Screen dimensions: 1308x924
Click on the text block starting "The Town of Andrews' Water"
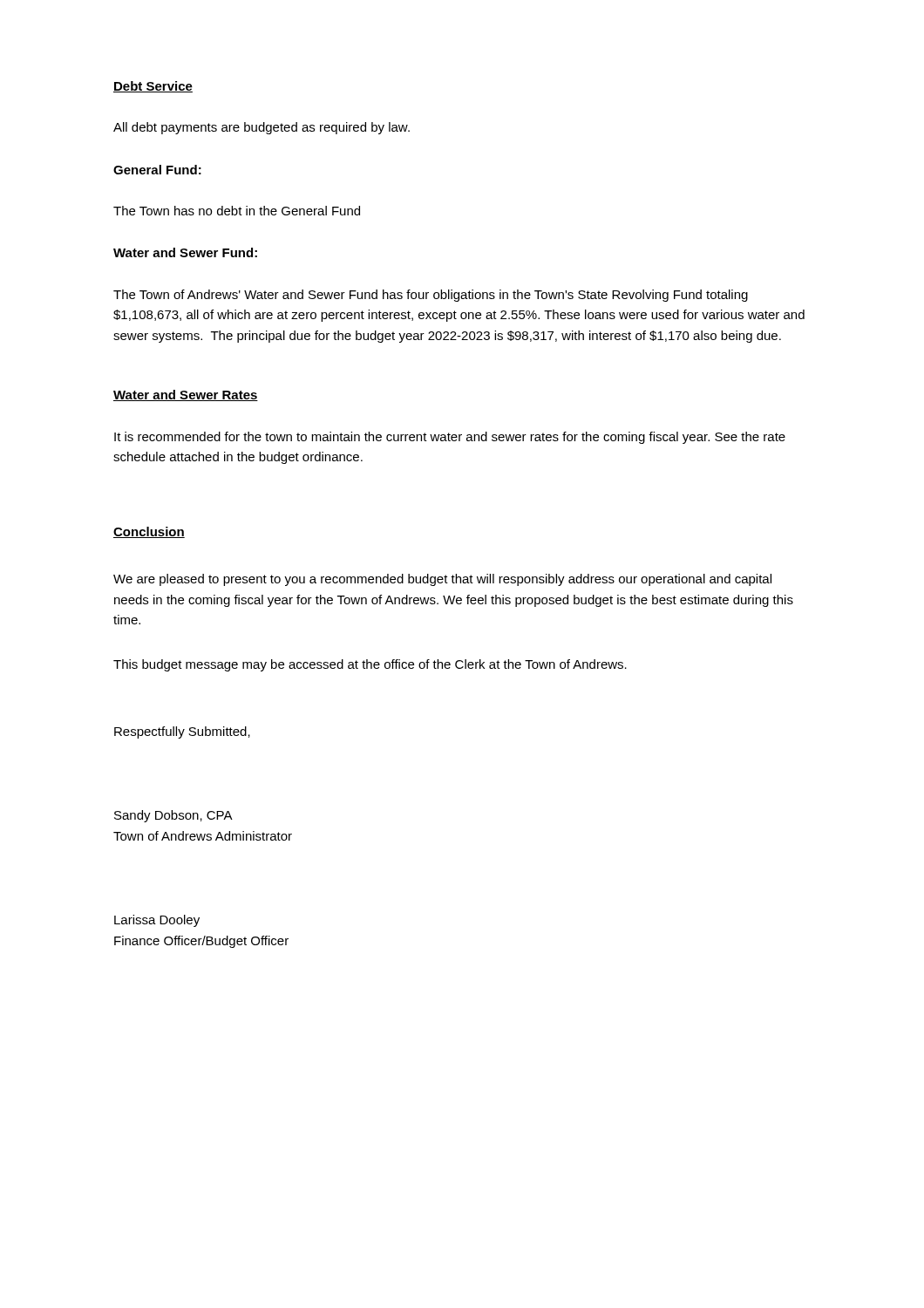coord(459,315)
